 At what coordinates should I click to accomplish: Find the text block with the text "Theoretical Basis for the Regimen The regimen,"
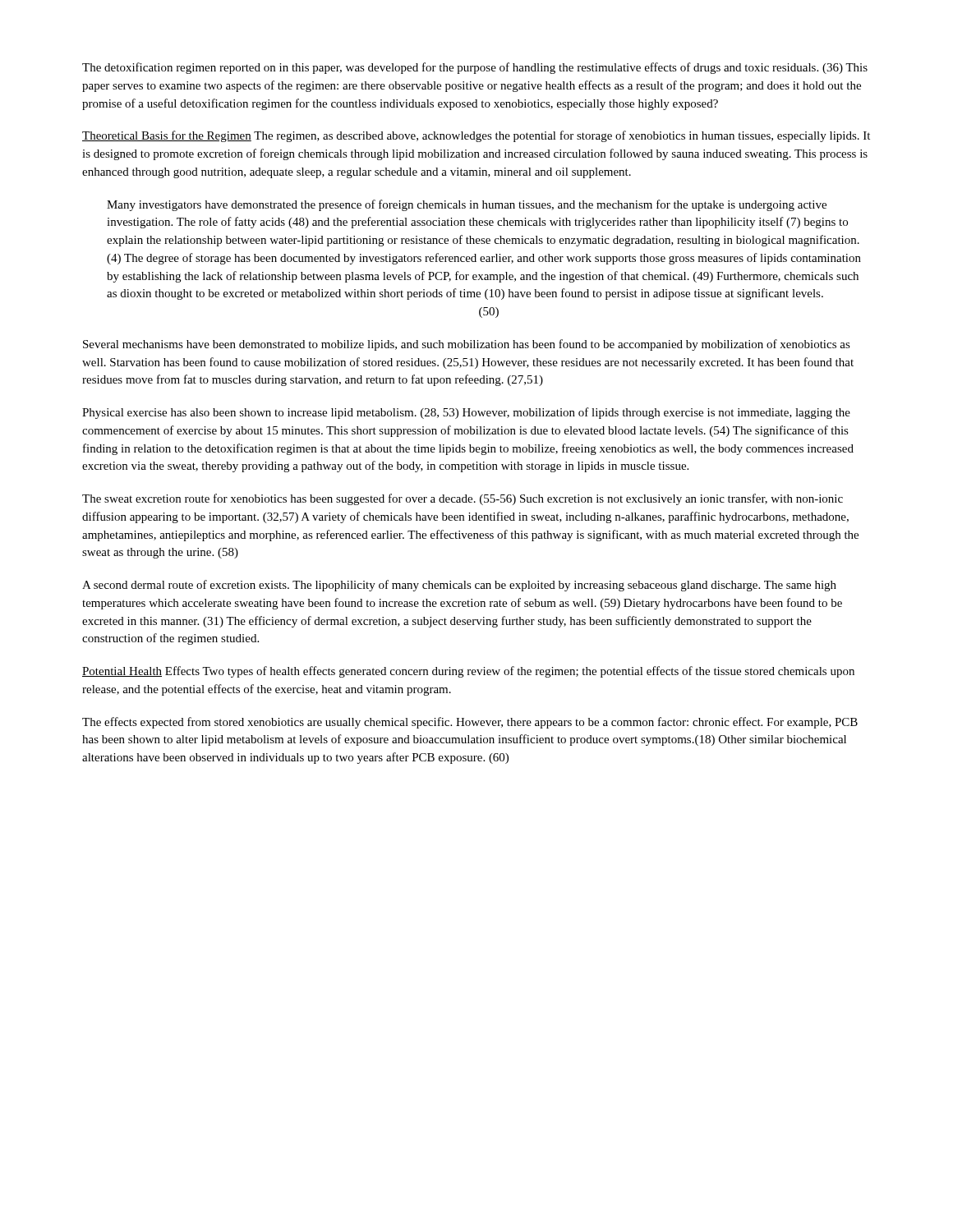476,154
